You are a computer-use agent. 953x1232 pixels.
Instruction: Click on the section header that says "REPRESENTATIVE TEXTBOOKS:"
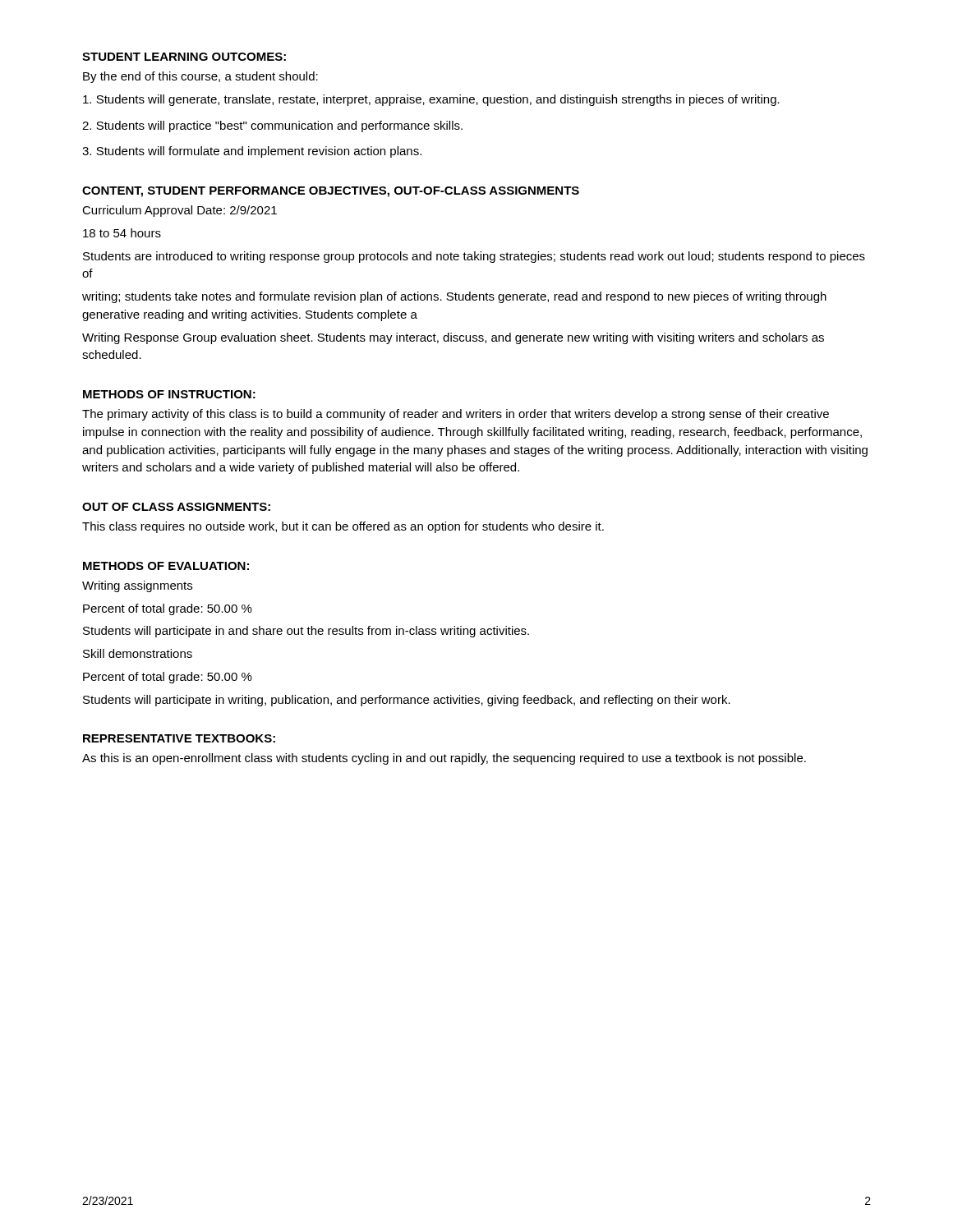coord(179,738)
